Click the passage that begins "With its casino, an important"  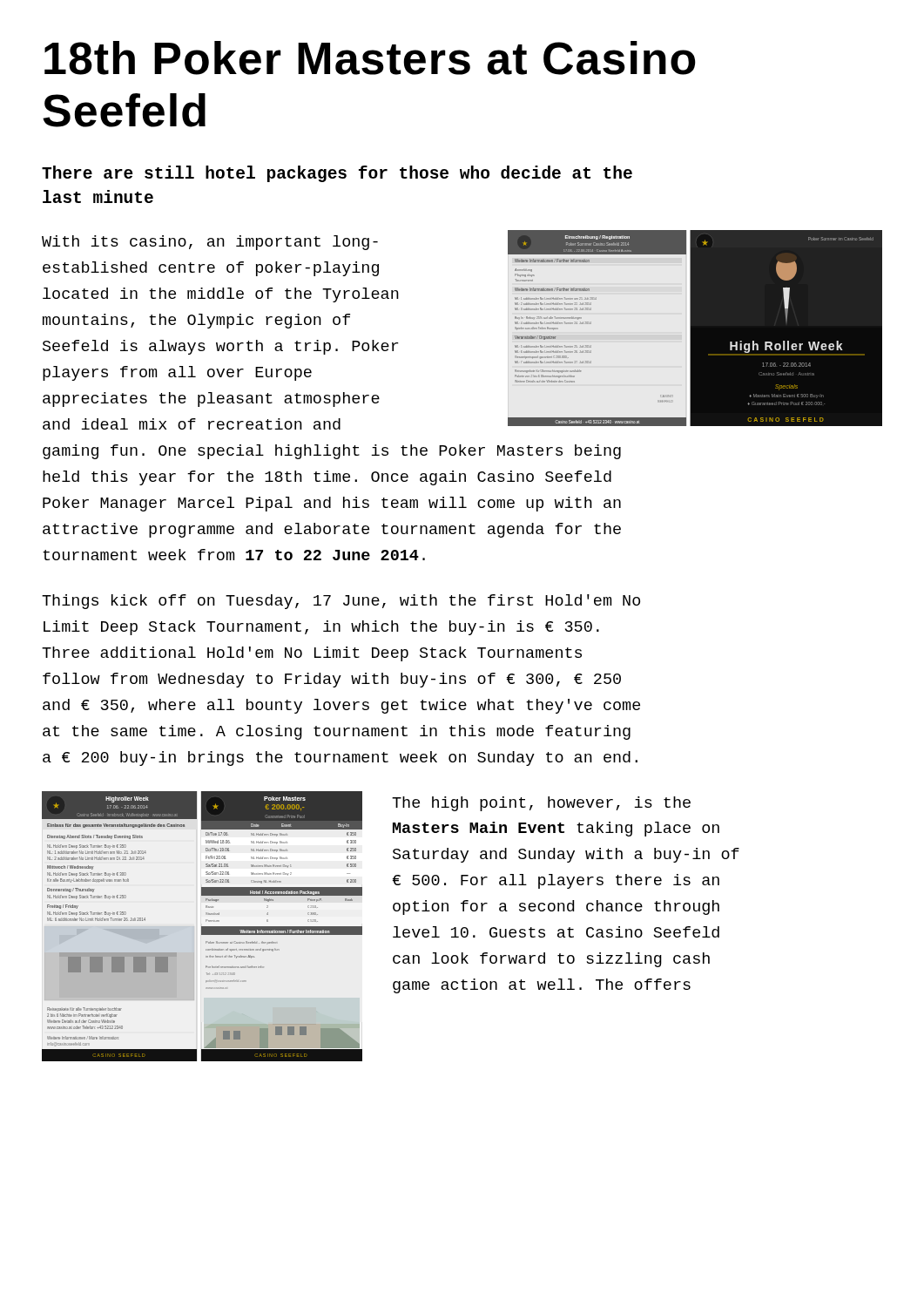point(221,334)
